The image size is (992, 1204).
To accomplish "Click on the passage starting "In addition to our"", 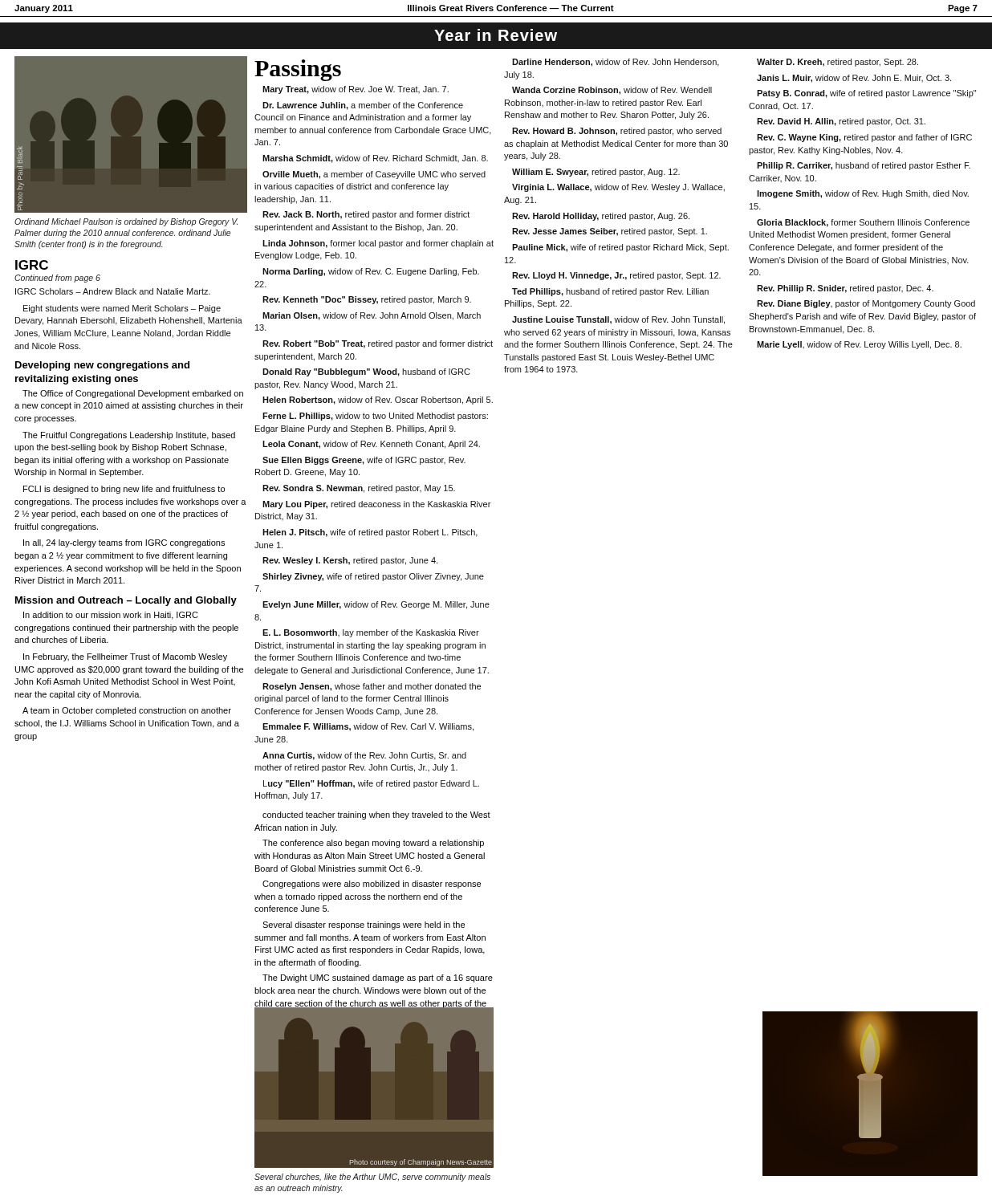I will pos(131,676).
